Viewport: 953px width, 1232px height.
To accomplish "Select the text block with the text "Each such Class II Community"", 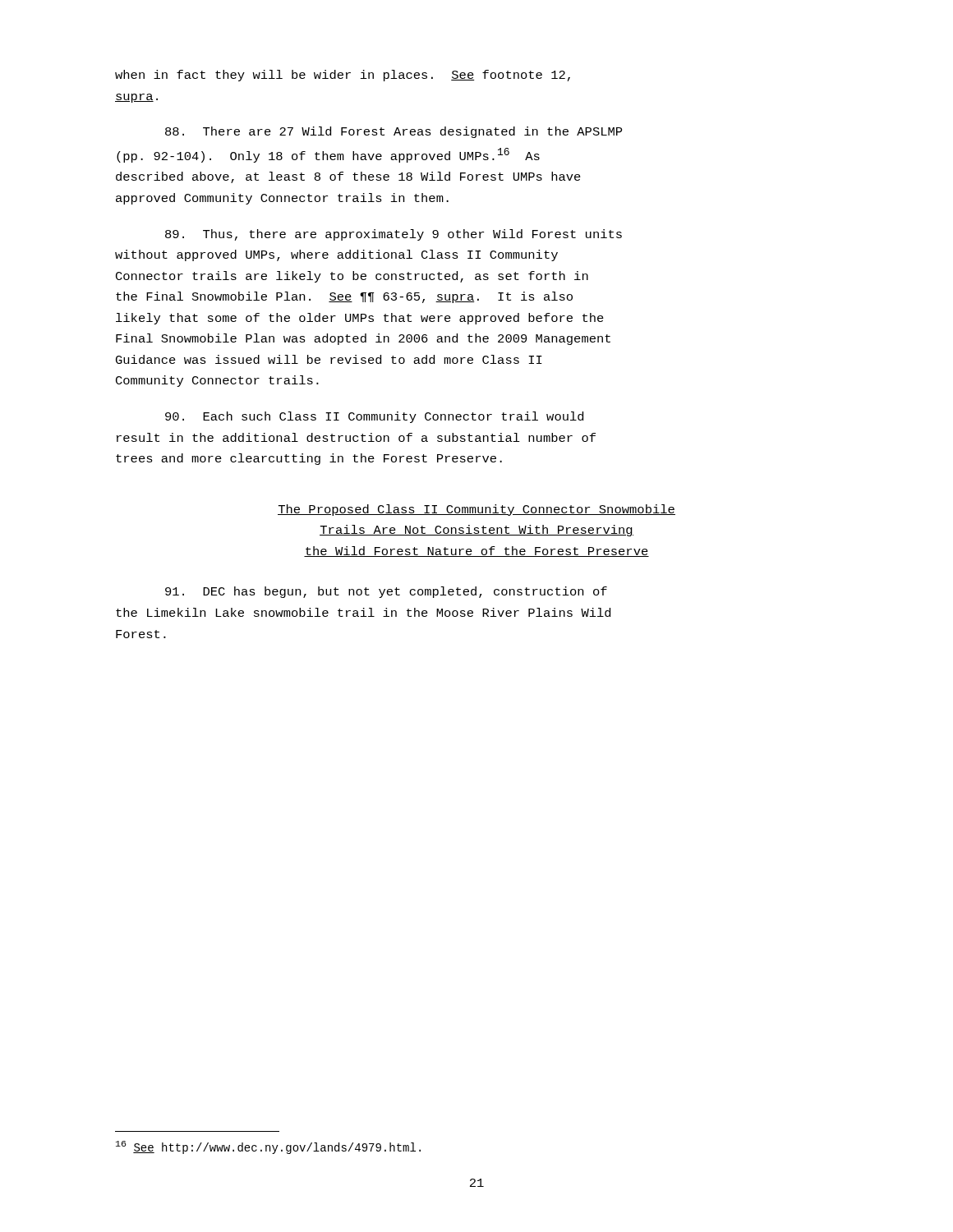I will (x=476, y=439).
